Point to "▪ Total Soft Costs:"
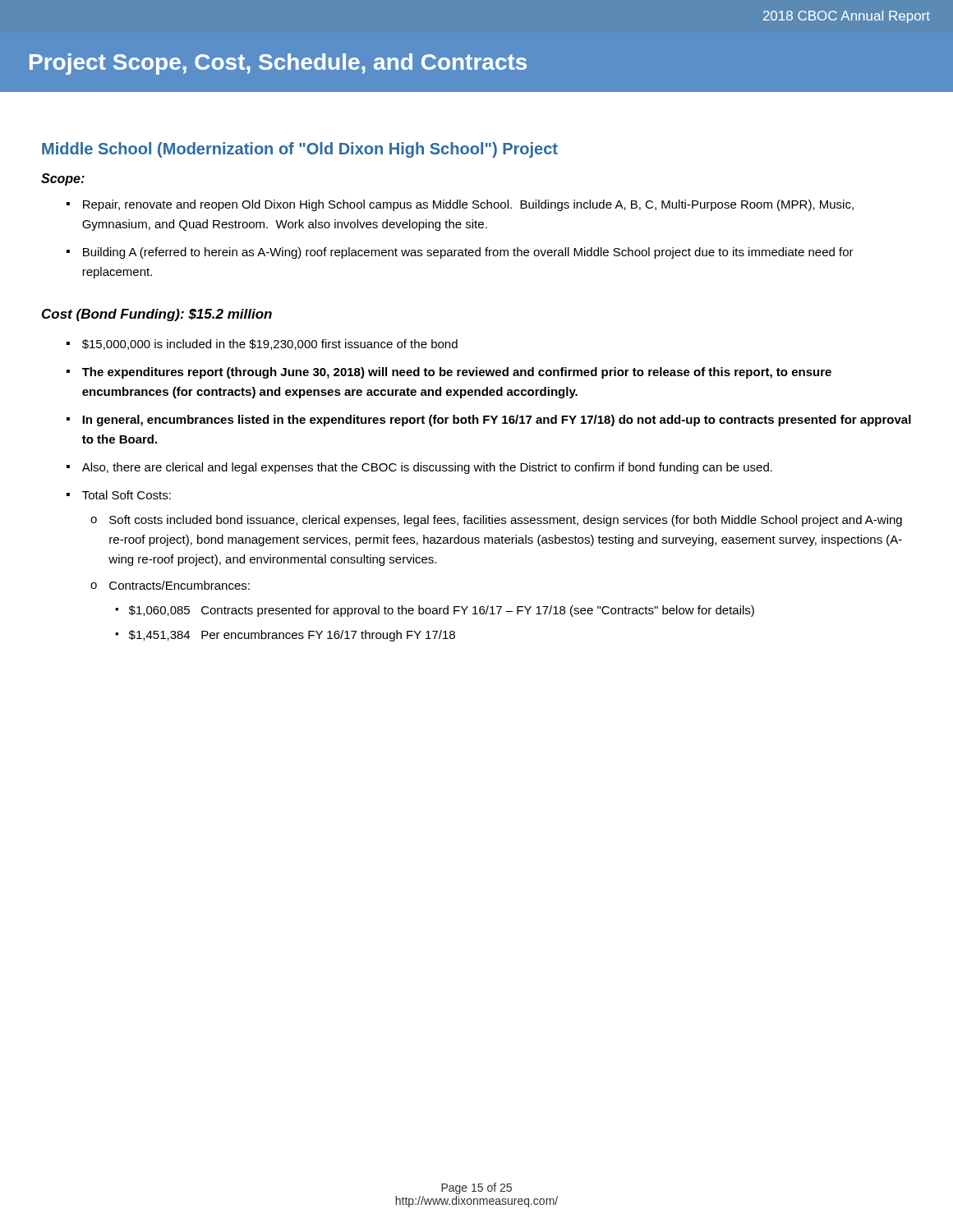The height and width of the screenshot is (1232, 953). tap(119, 495)
